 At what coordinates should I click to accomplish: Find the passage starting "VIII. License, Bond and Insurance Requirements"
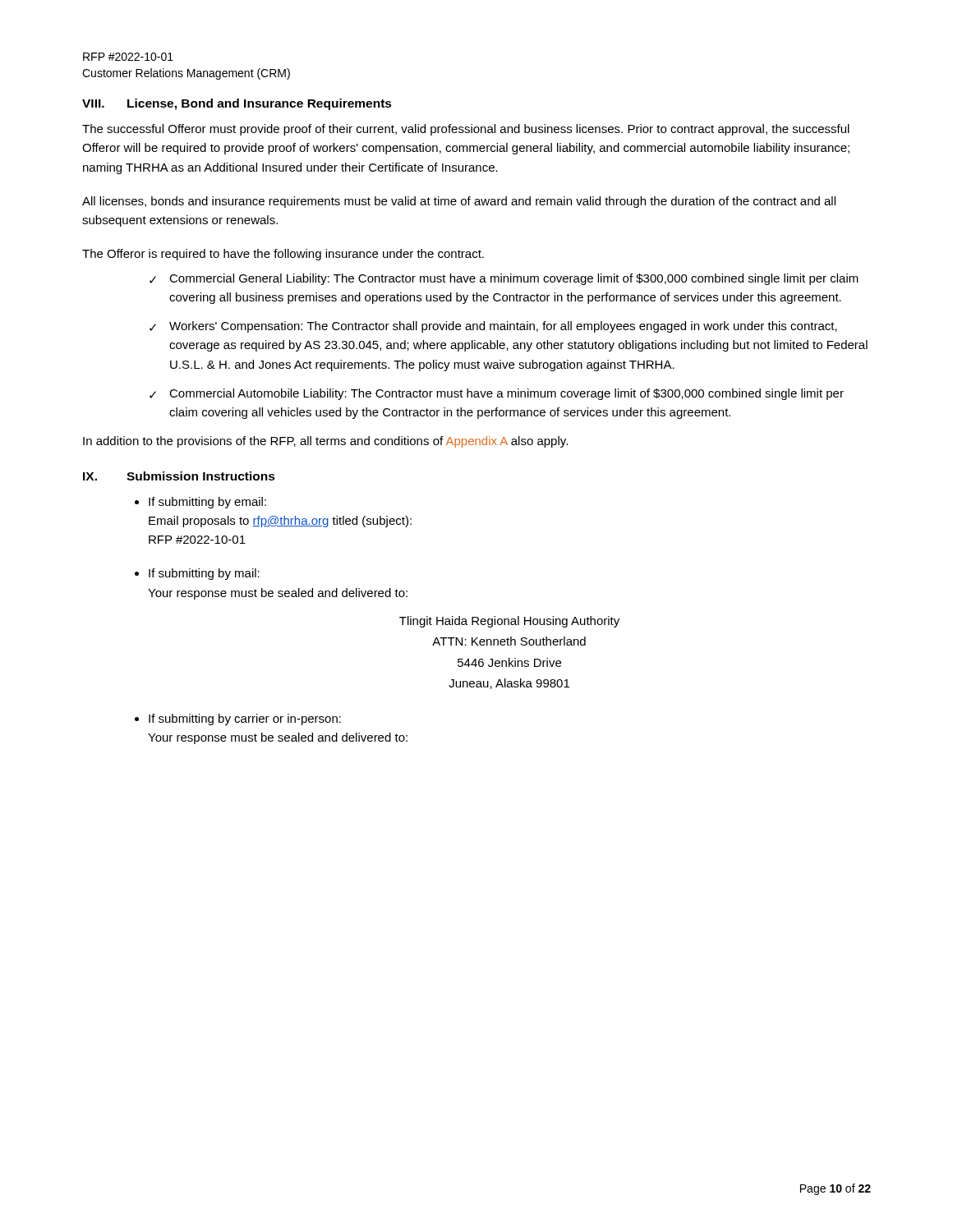tap(237, 104)
